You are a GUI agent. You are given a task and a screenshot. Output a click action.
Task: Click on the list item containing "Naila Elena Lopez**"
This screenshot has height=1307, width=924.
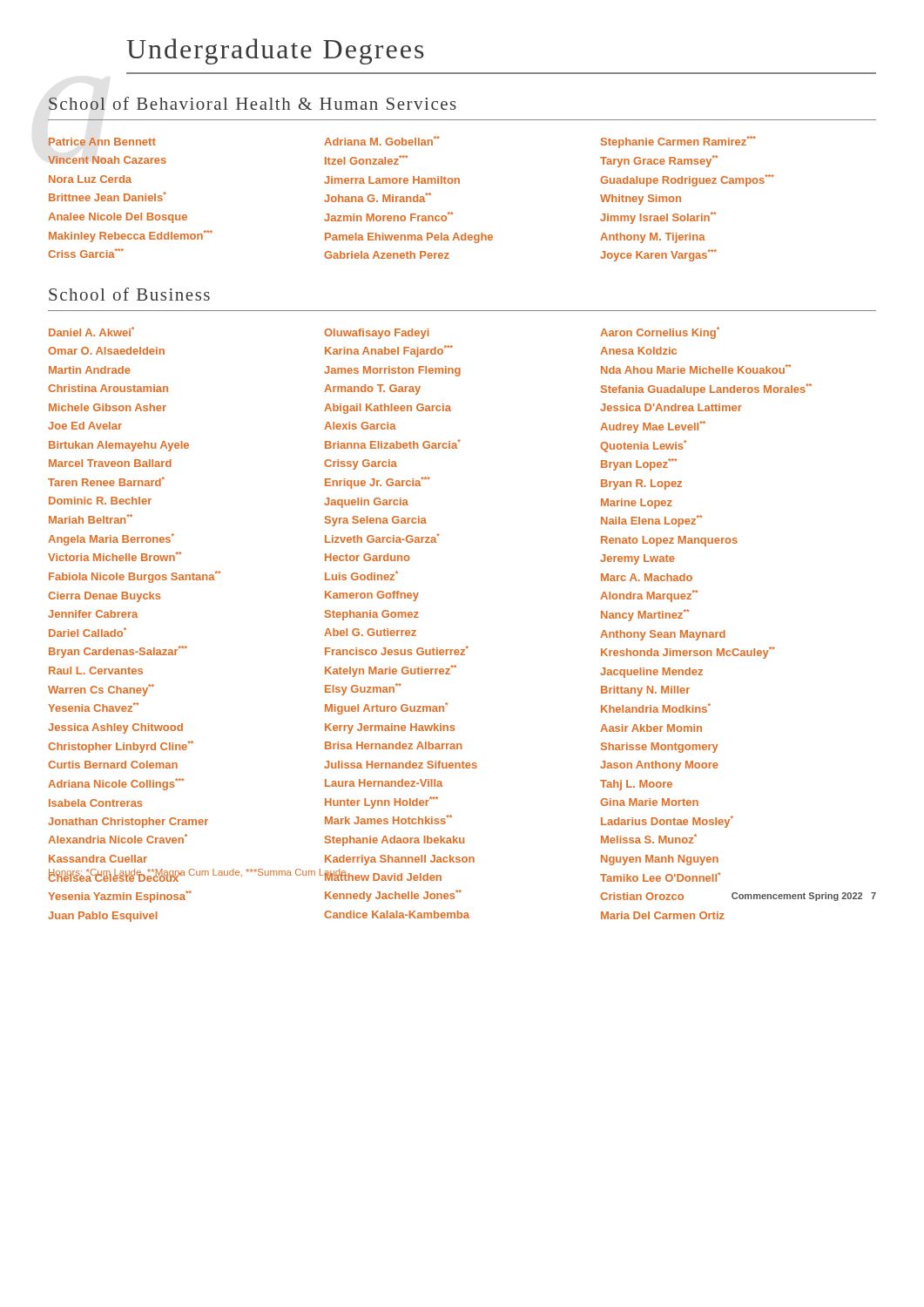point(651,520)
